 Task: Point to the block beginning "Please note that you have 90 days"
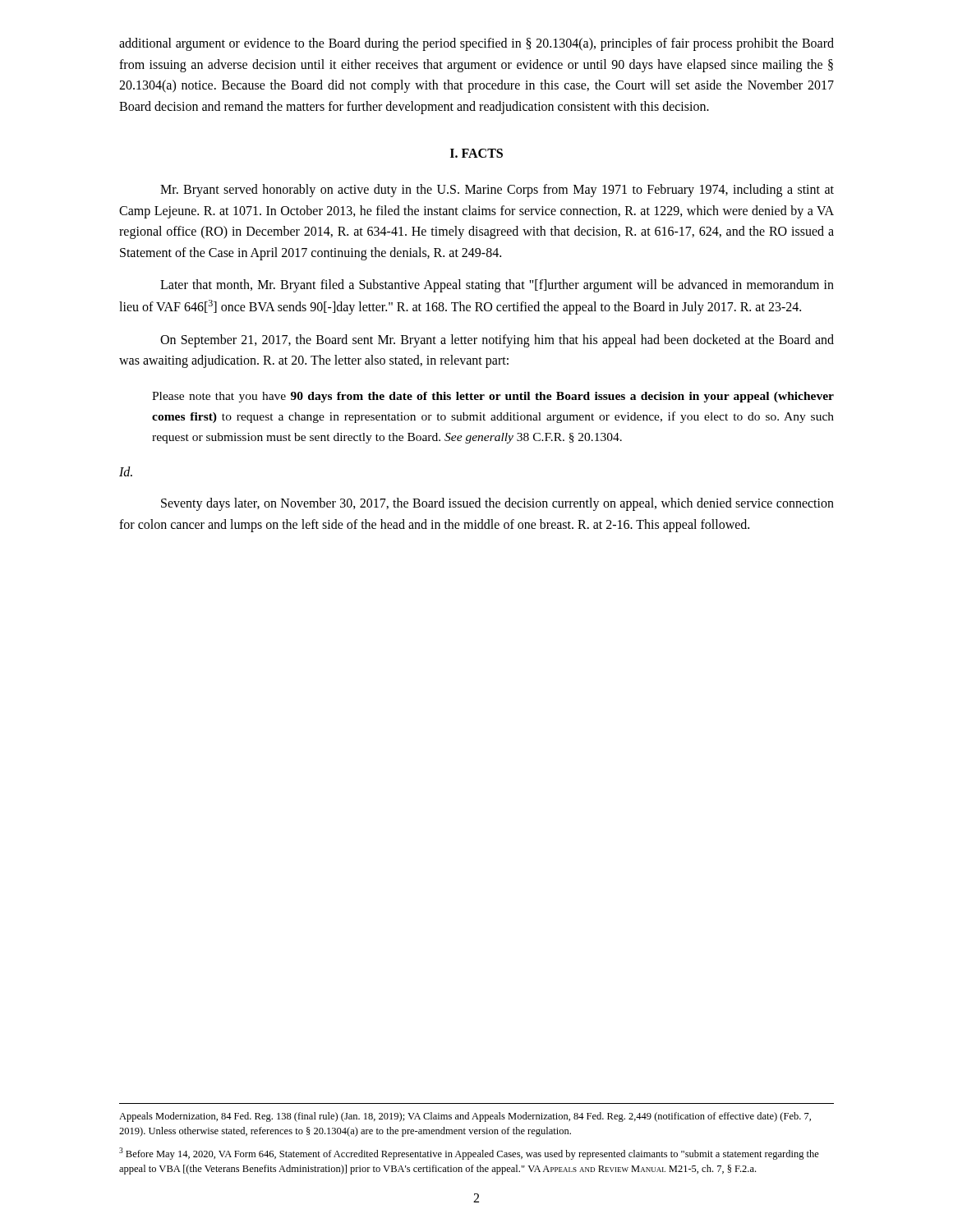493,416
